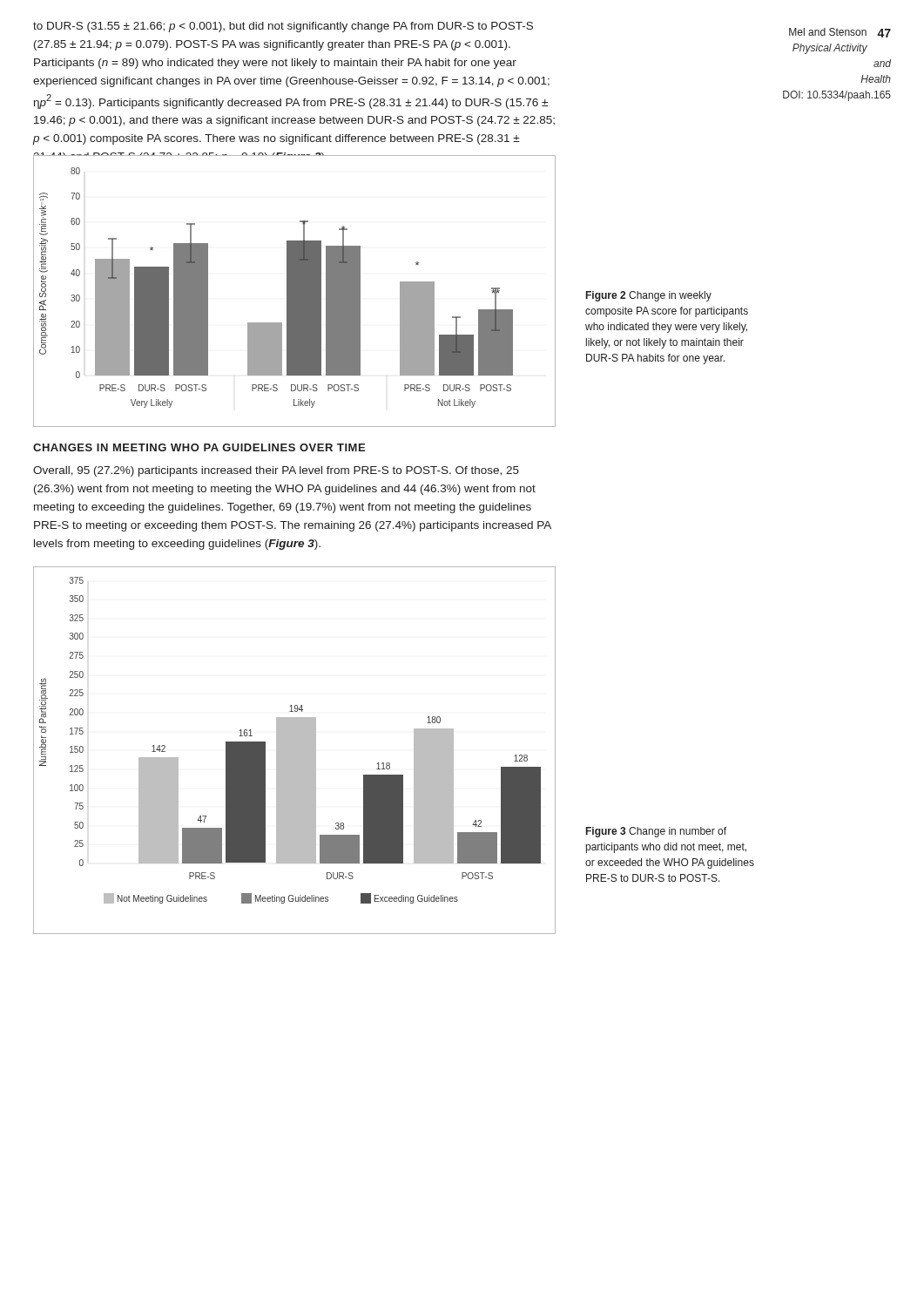Find the passage starting "CHANGES IN MEETING WHO PA GUIDELINES OVER"
924x1307 pixels.
pyautogui.click(x=199, y=447)
